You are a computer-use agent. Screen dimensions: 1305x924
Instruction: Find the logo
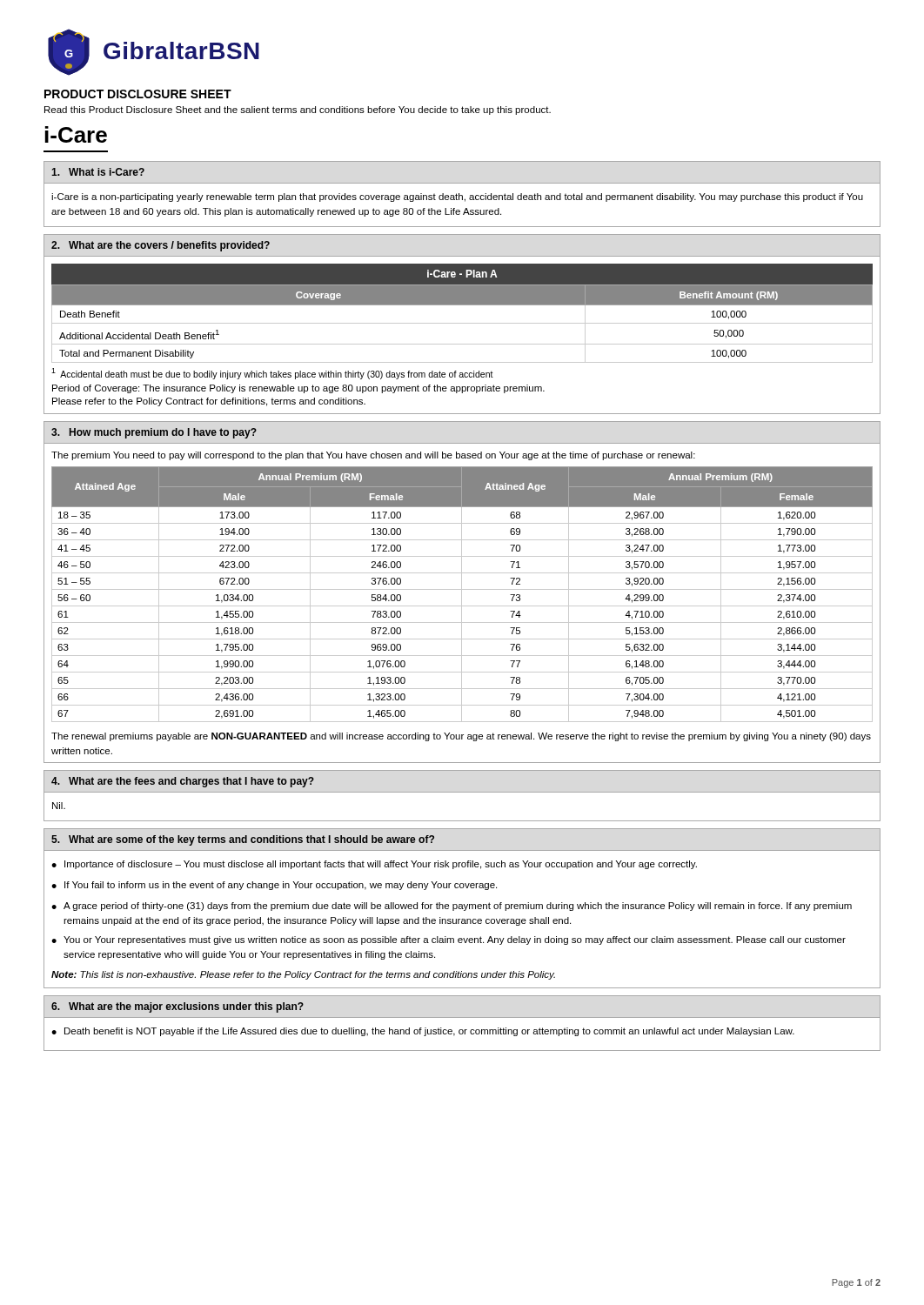tap(462, 51)
